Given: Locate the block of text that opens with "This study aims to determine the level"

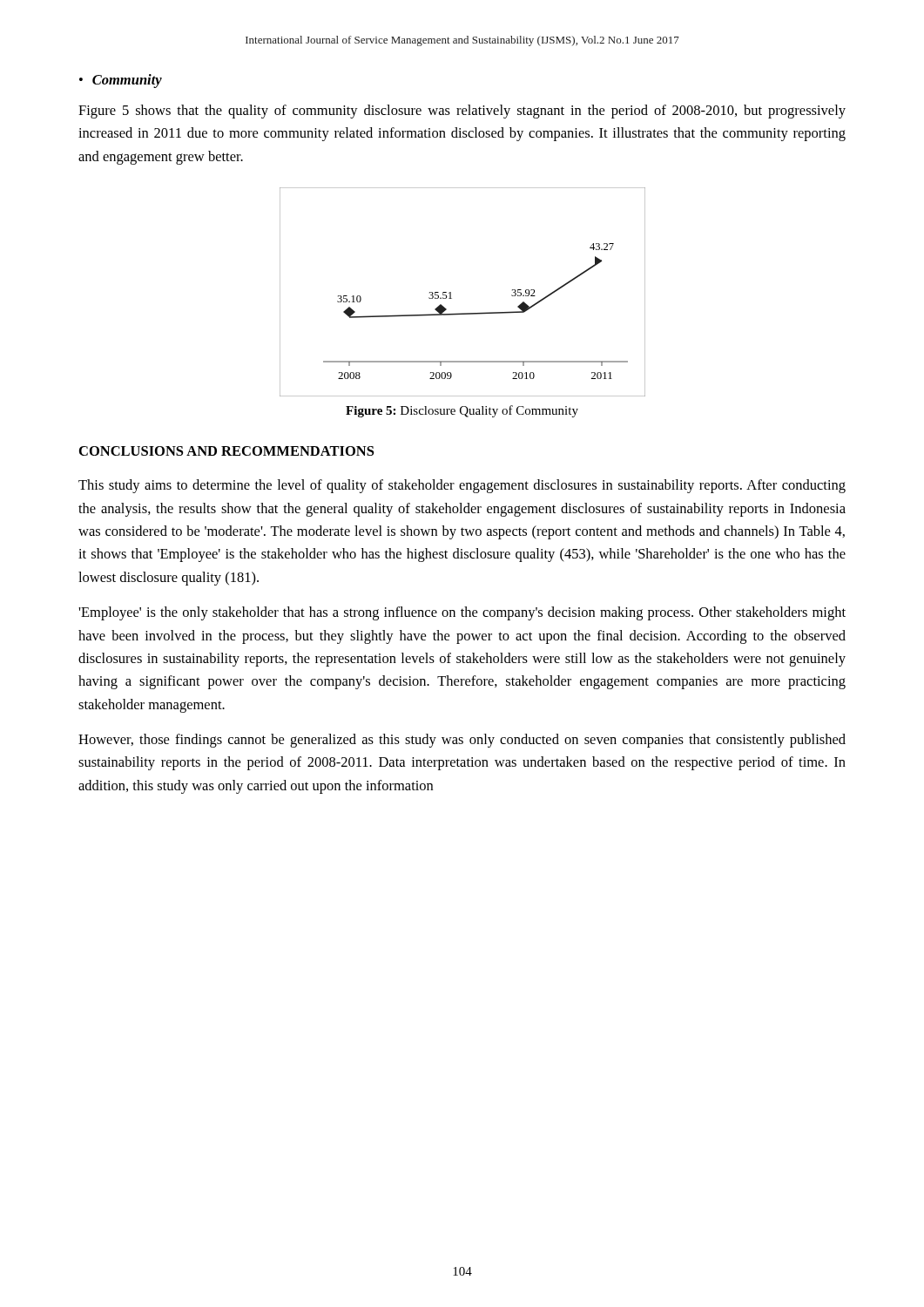Looking at the screenshot, I should click(462, 531).
